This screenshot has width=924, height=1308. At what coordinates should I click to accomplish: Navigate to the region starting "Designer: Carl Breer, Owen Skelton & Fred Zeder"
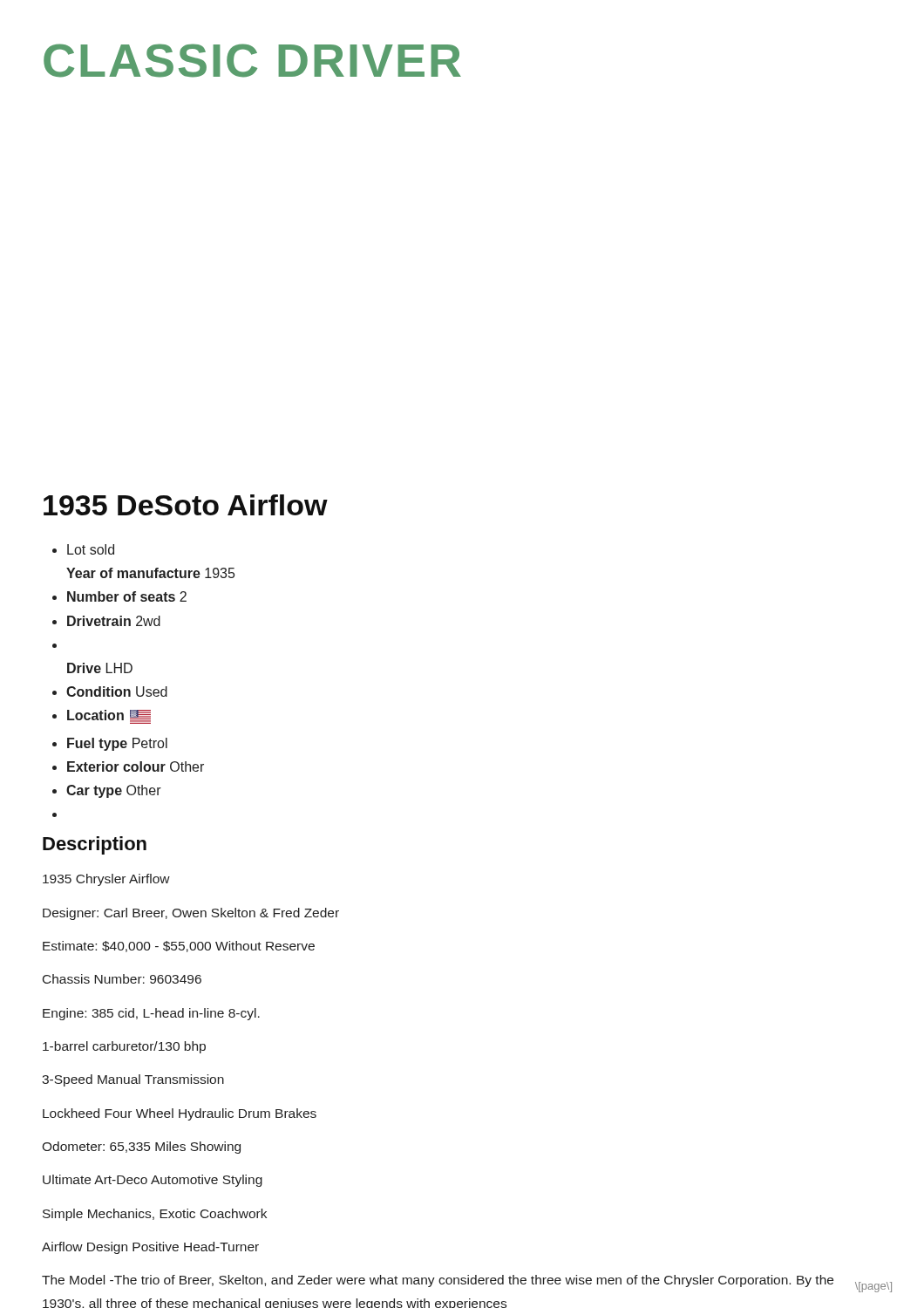pos(191,914)
